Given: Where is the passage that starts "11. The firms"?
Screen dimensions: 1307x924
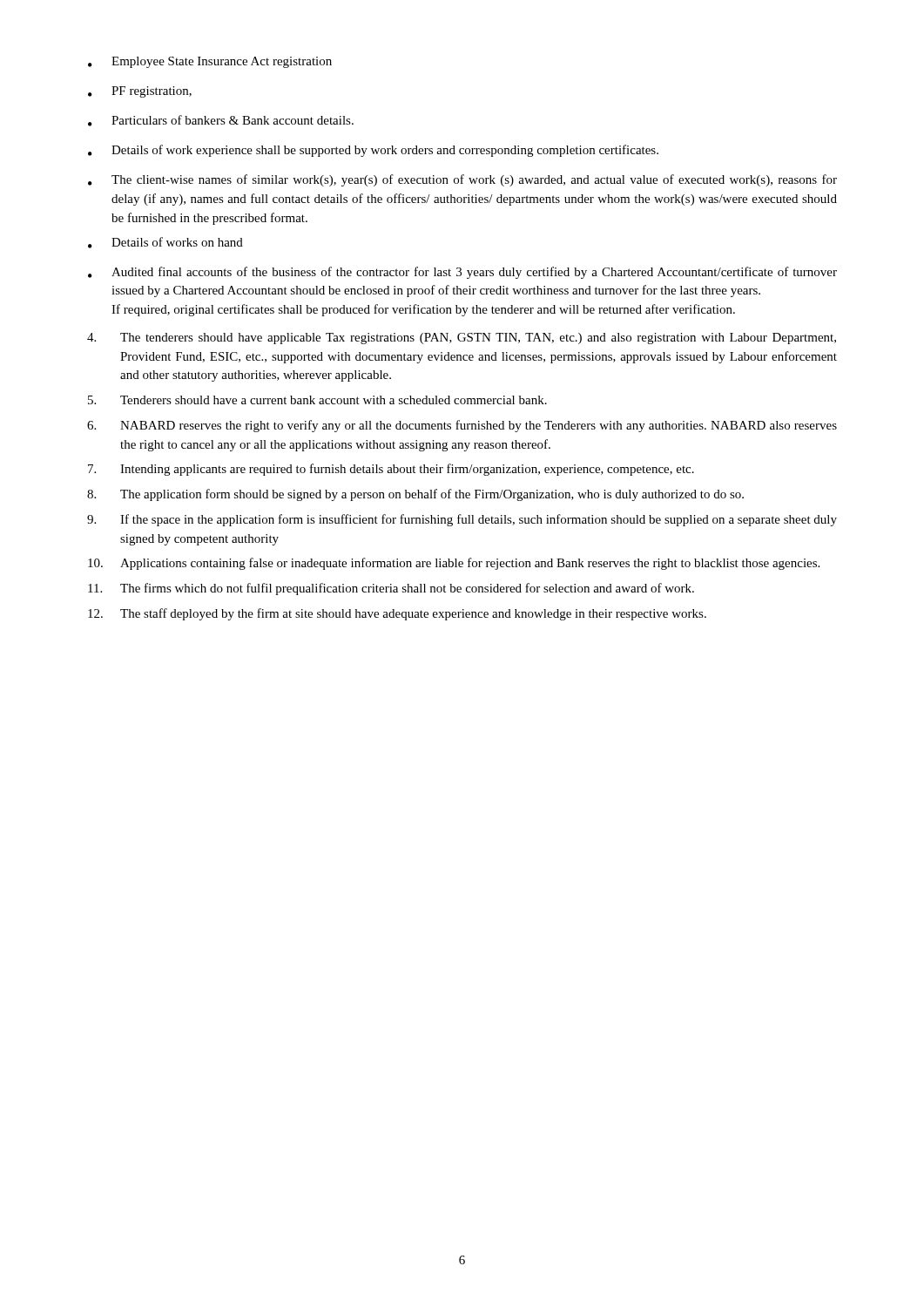Looking at the screenshot, I should [x=462, y=589].
